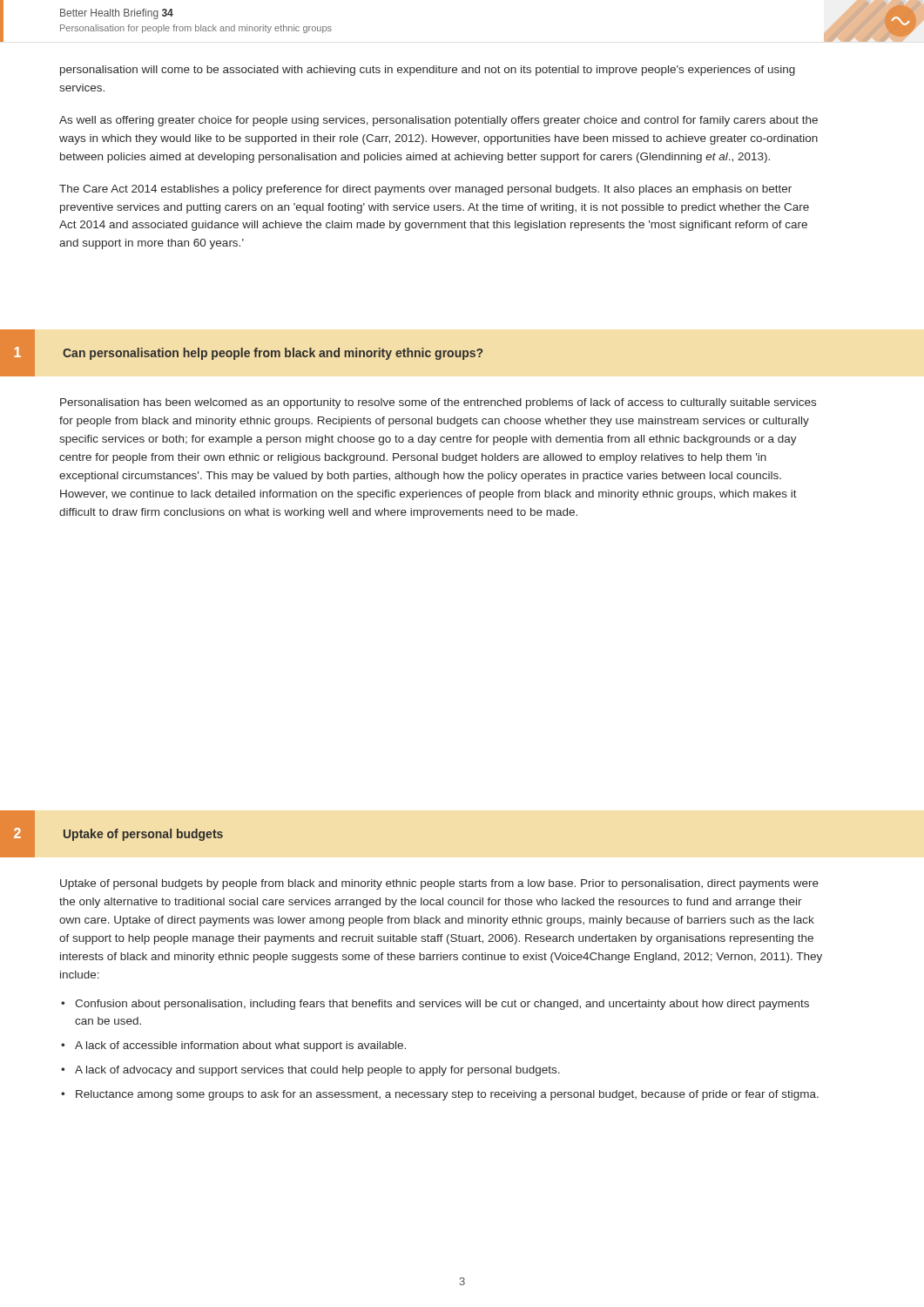Click on the list item that says "•Confusion about personalisation,"
The image size is (924, 1307).
coord(435,1011)
